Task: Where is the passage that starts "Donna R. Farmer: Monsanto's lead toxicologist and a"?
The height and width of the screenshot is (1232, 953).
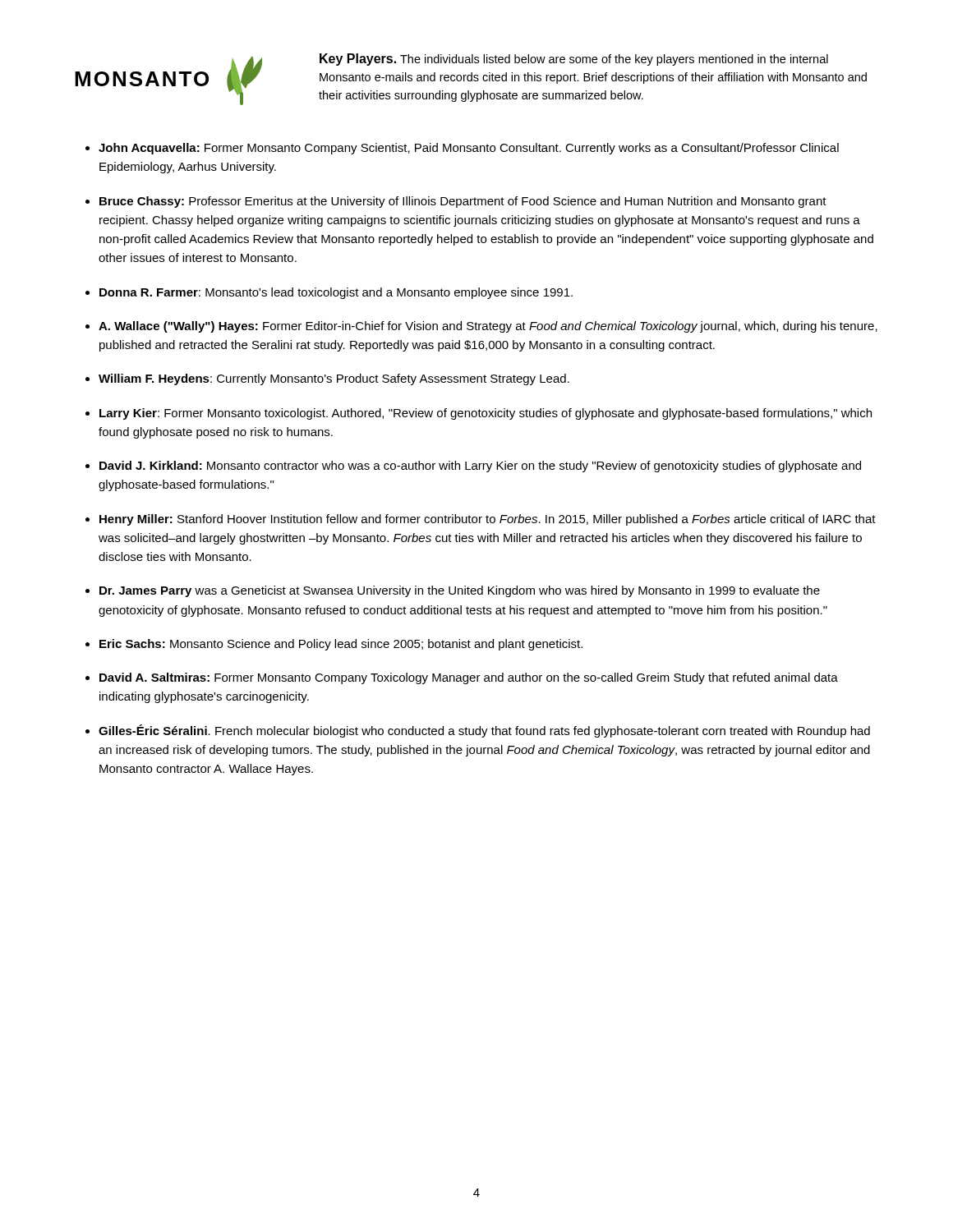Action: coord(336,292)
